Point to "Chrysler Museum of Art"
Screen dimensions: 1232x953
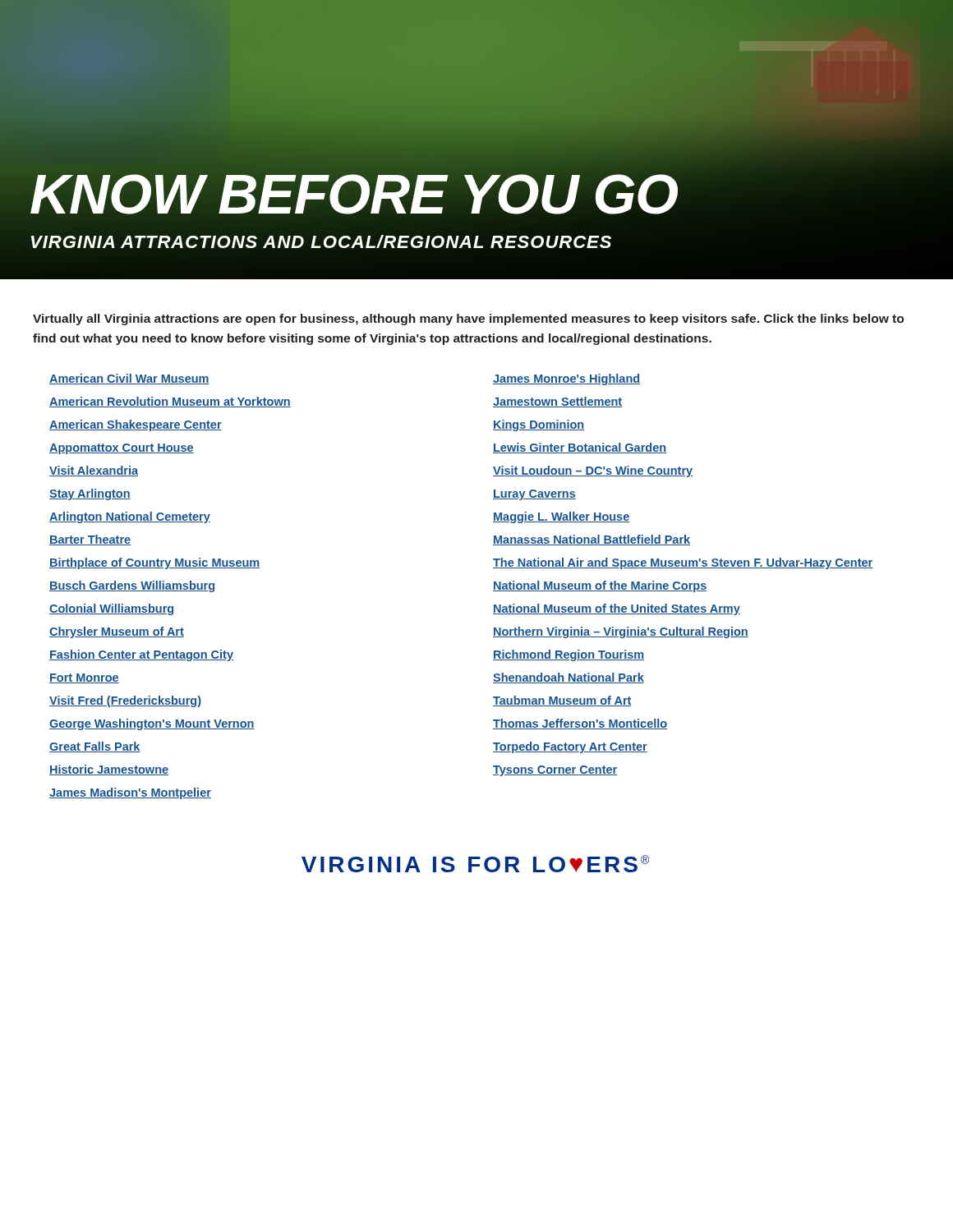(x=117, y=632)
